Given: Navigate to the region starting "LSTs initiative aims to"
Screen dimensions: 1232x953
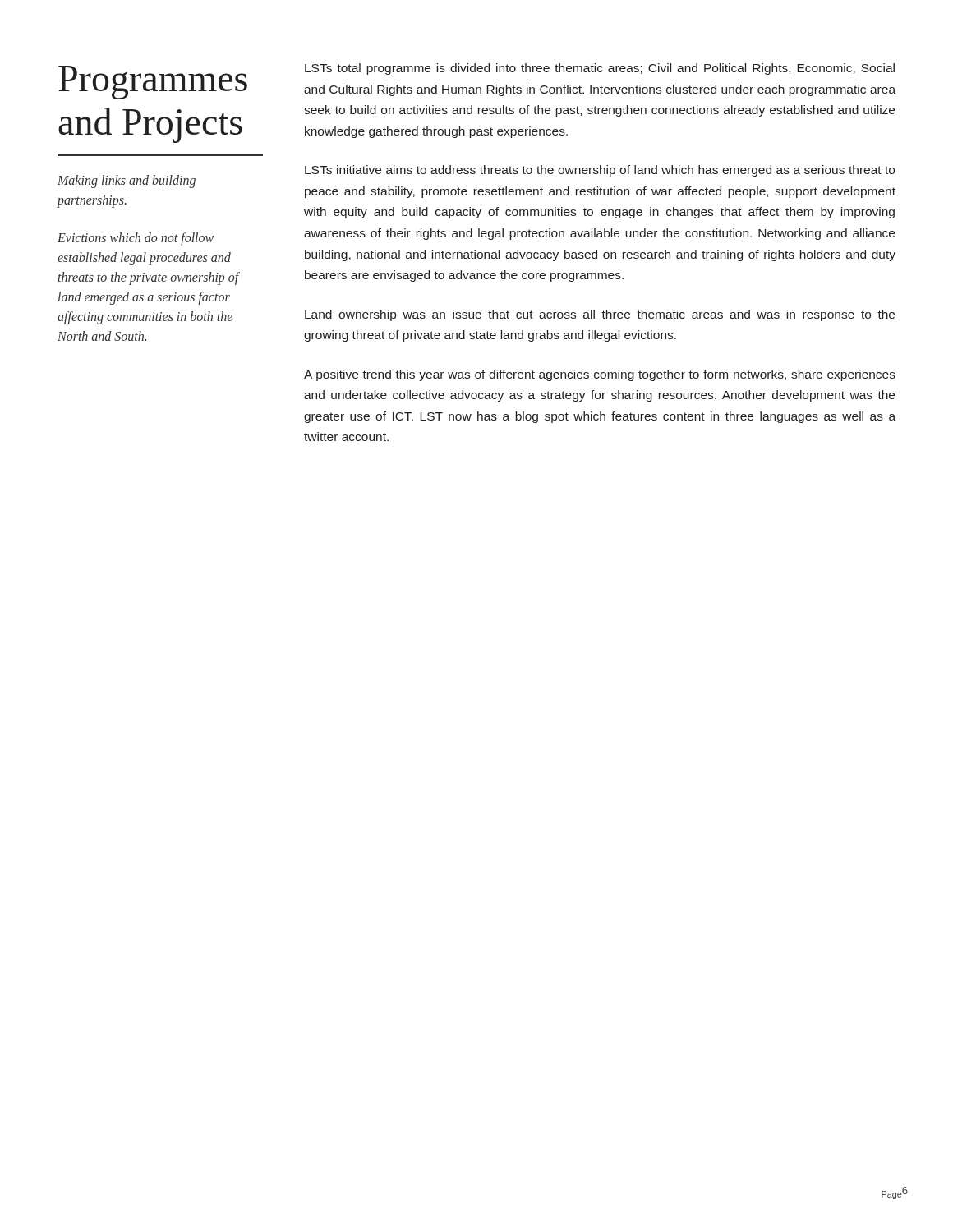Looking at the screenshot, I should [600, 222].
